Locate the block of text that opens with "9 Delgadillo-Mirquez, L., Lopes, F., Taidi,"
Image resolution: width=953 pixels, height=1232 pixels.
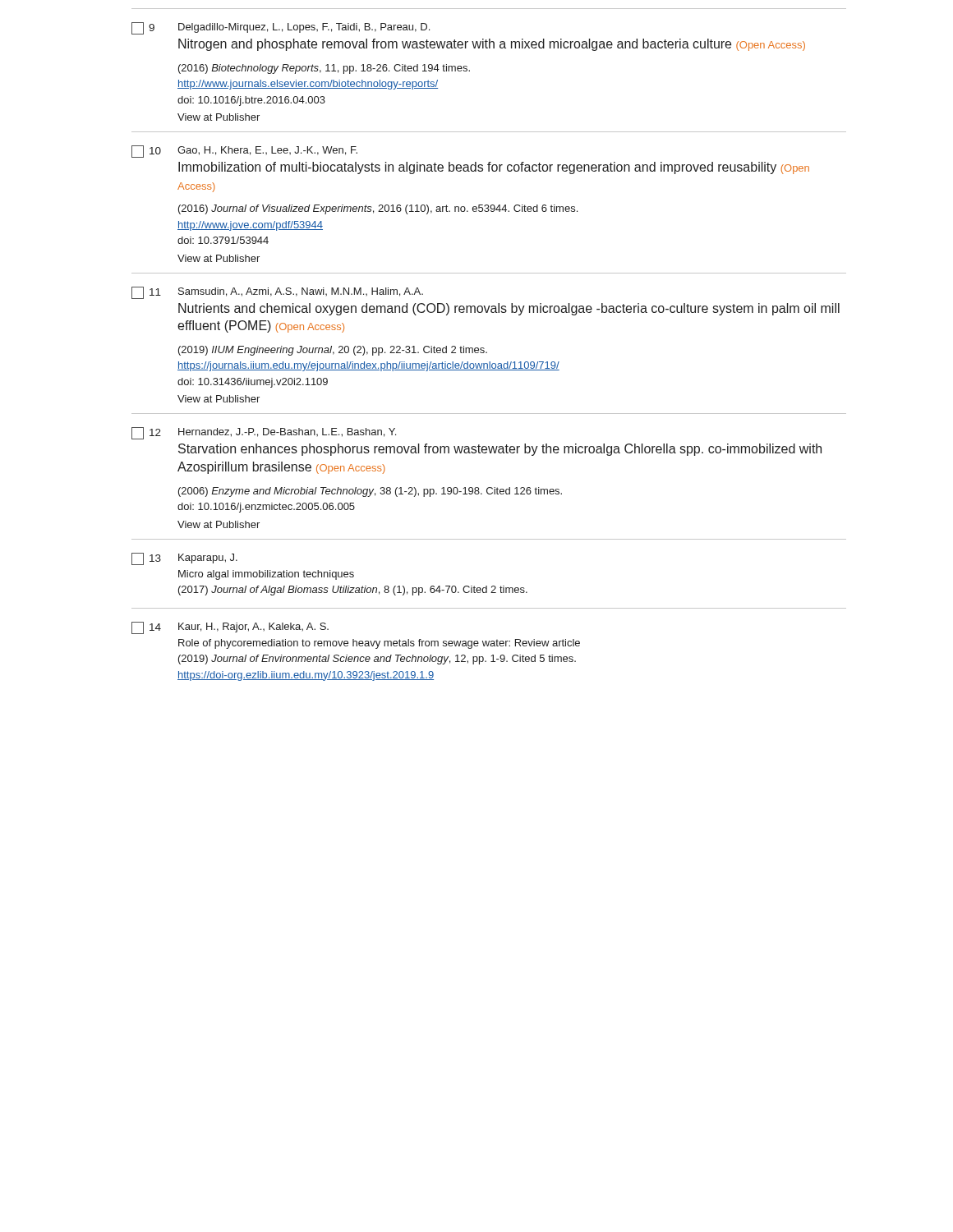[281, 28]
